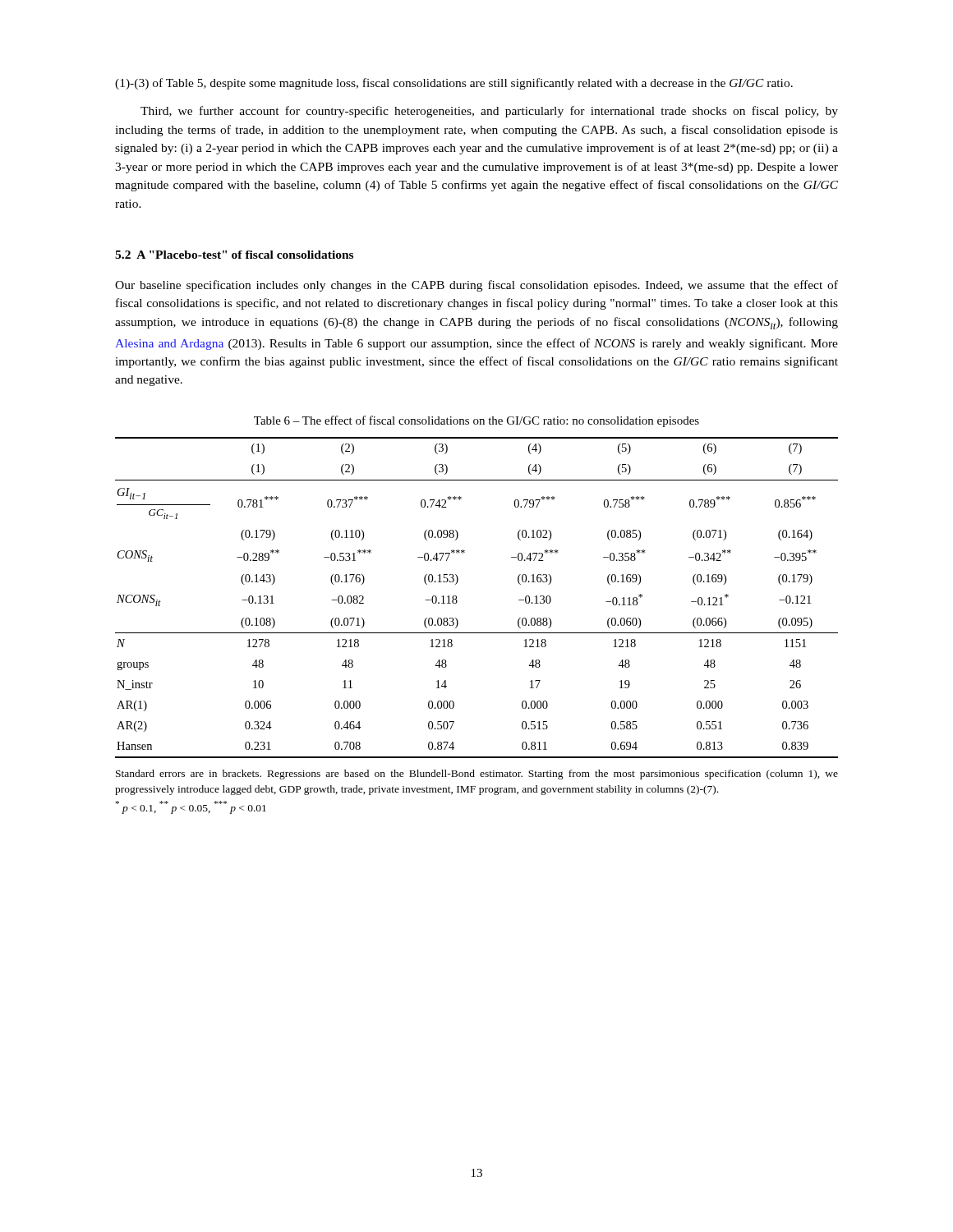Find the text block starting "Our baseline specification includes only changes in"
Image resolution: width=953 pixels, height=1232 pixels.
tap(476, 332)
